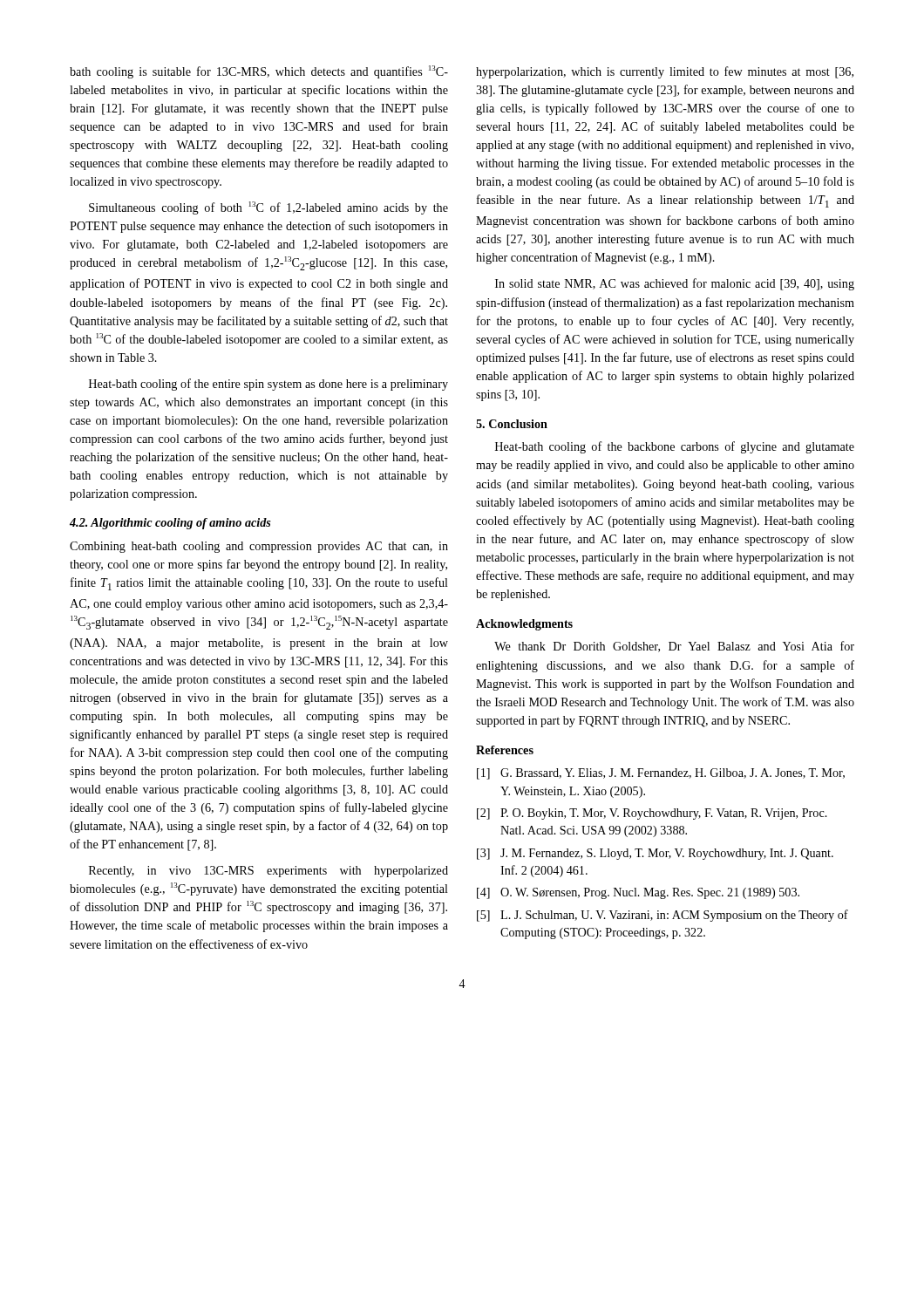Click on the block starting "hyperpolarization, which is"
This screenshot has width=924, height=1308.
pos(665,165)
